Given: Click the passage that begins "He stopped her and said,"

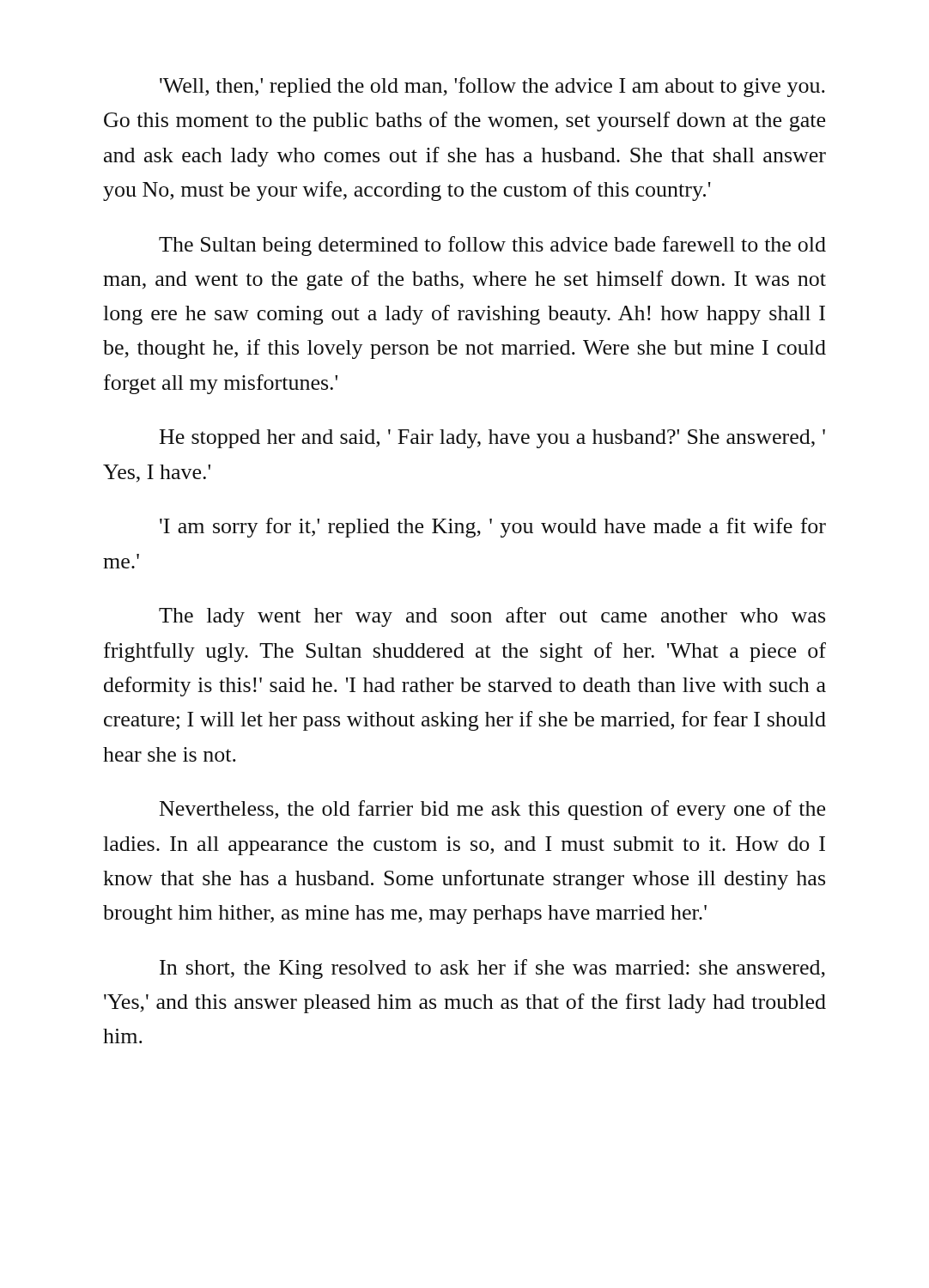Looking at the screenshot, I should [x=464, y=455].
